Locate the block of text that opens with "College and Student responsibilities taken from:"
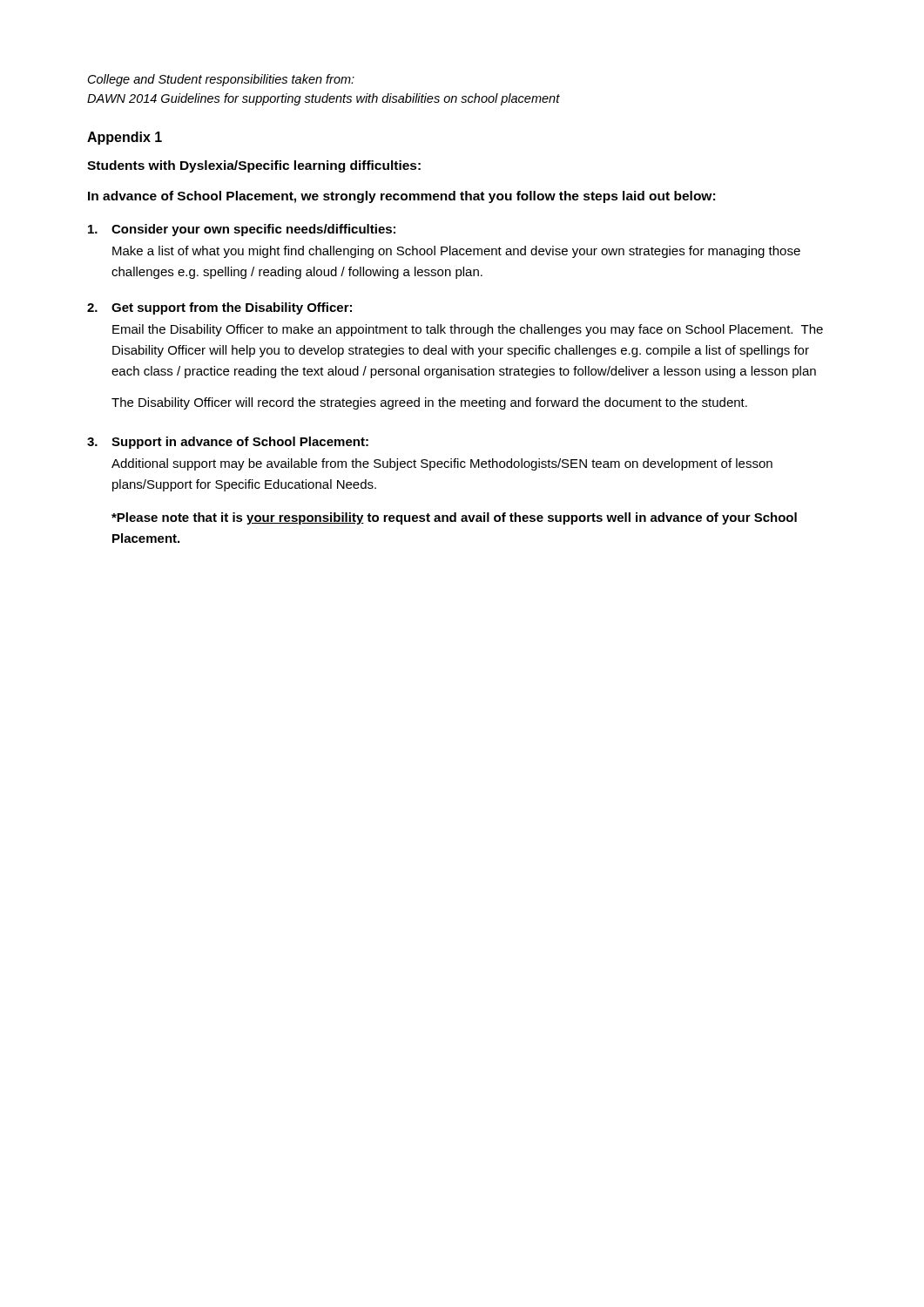Screen dimensions: 1307x924 point(323,89)
